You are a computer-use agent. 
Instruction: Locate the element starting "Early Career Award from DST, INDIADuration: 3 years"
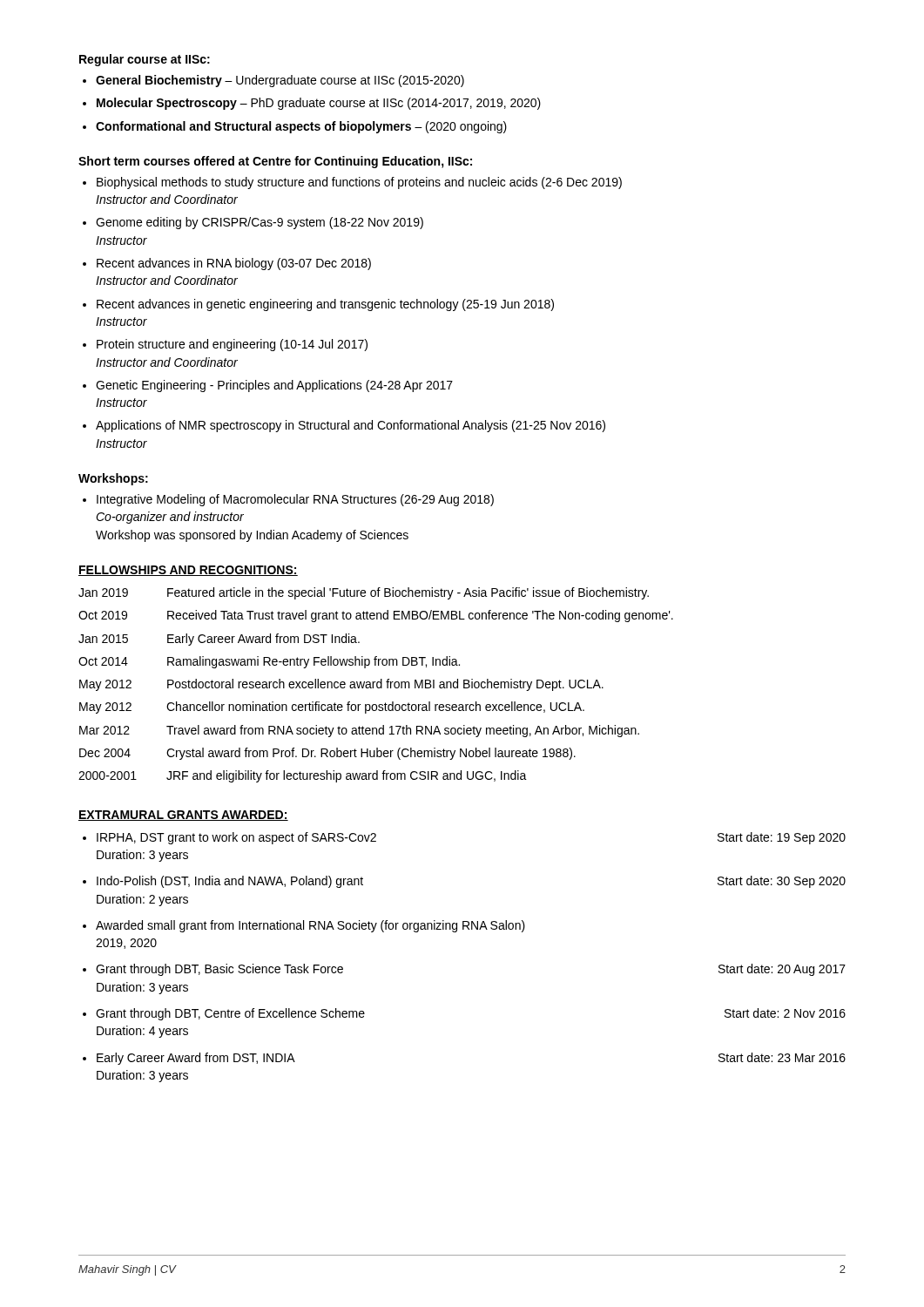tap(196, 1057)
